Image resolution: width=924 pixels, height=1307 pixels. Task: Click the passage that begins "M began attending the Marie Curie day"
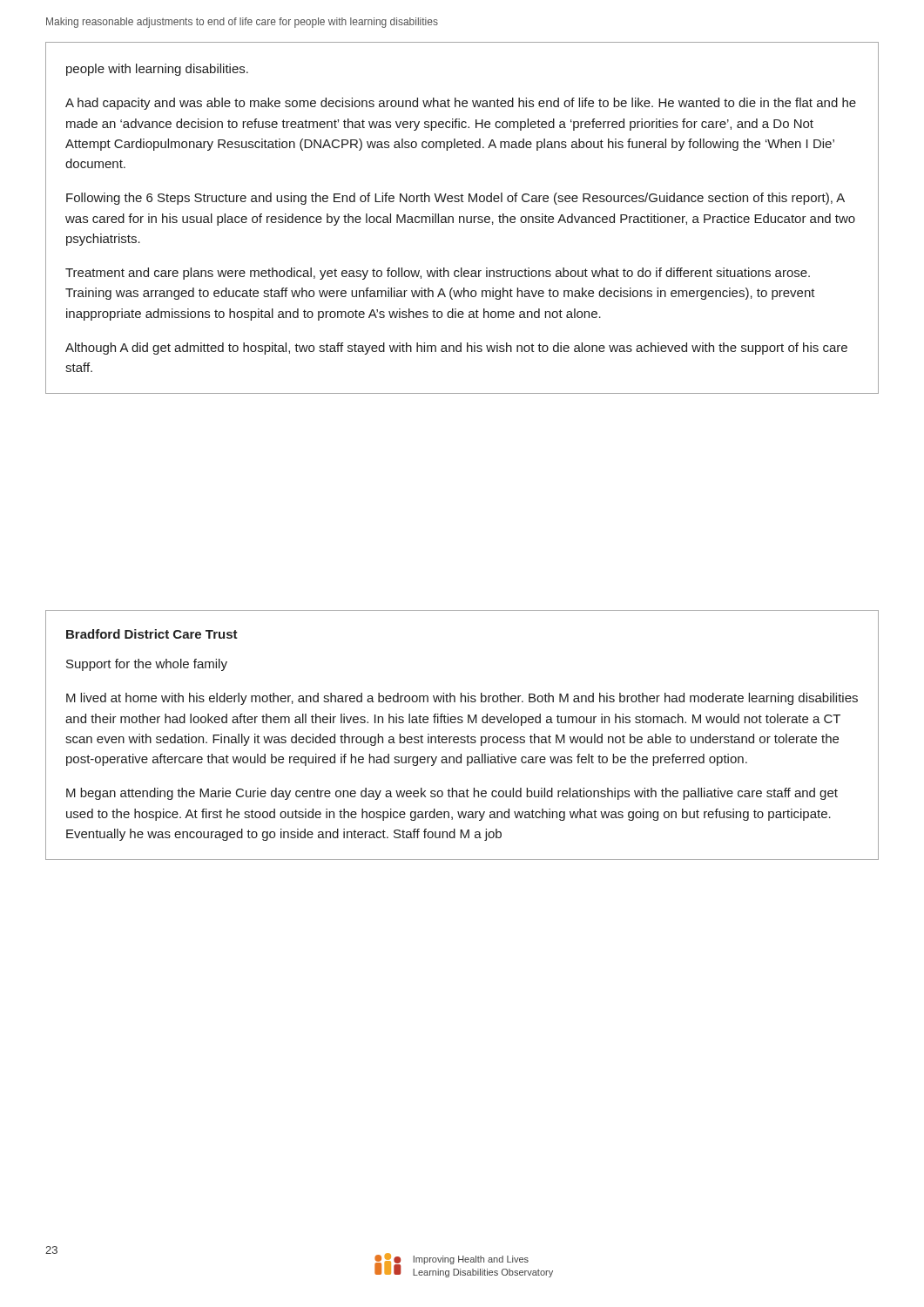click(x=452, y=813)
